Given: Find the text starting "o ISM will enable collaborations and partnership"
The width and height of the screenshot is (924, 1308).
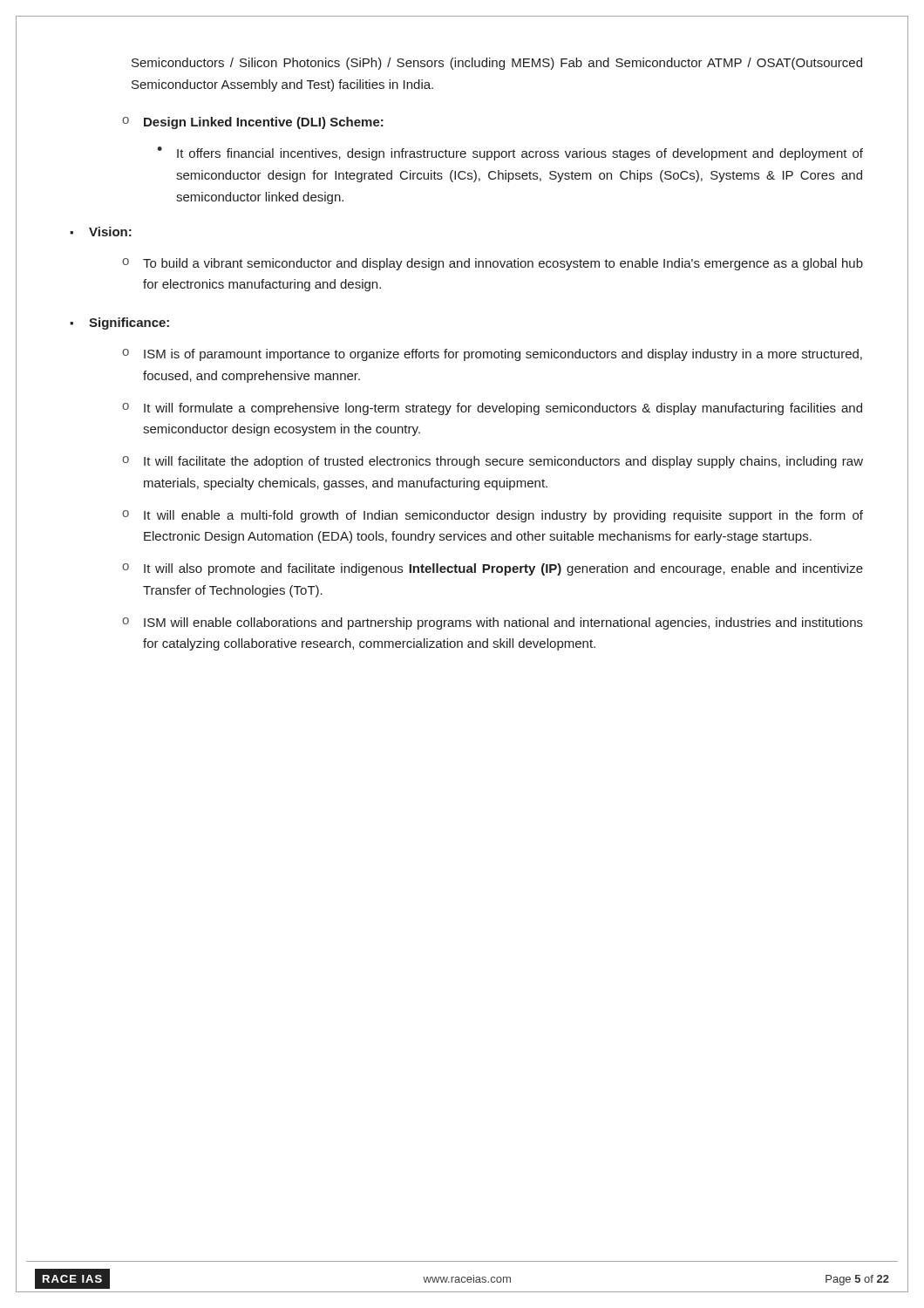Looking at the screenshot, I should click(493, 633).
